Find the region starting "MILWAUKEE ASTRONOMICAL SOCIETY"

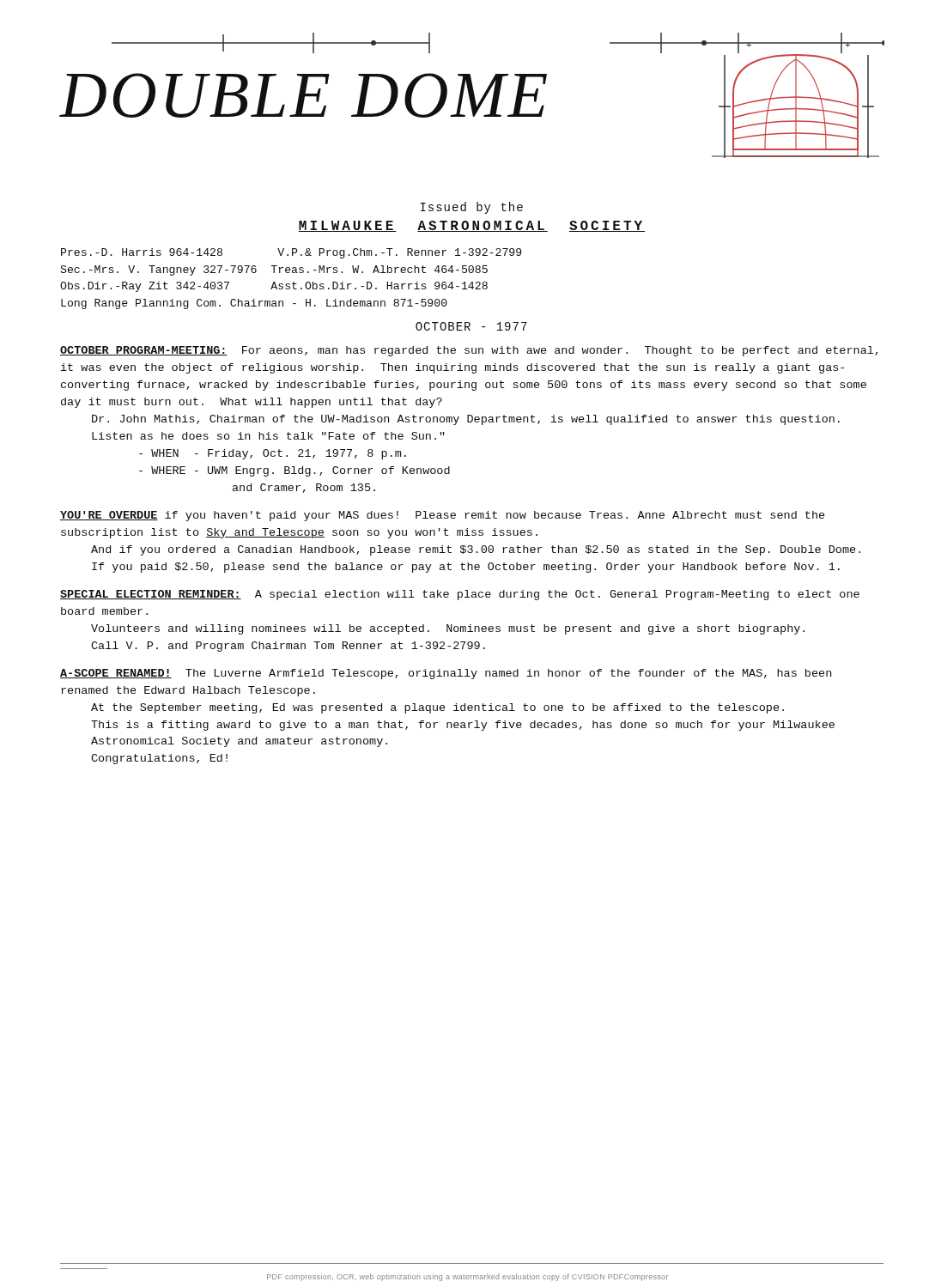coord(472,227)
